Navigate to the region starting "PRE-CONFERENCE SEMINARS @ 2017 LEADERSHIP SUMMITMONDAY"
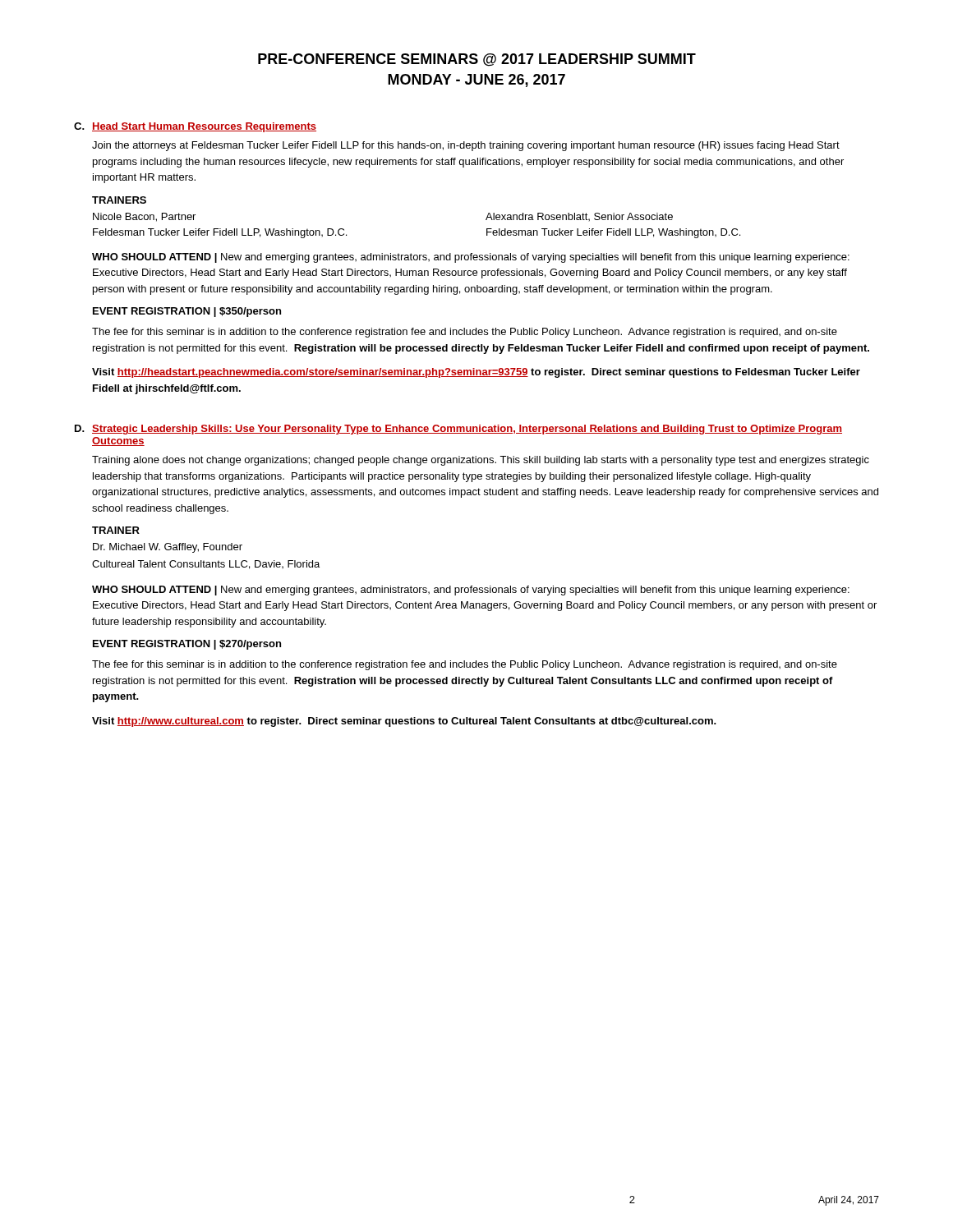 [x=476, y=70]
